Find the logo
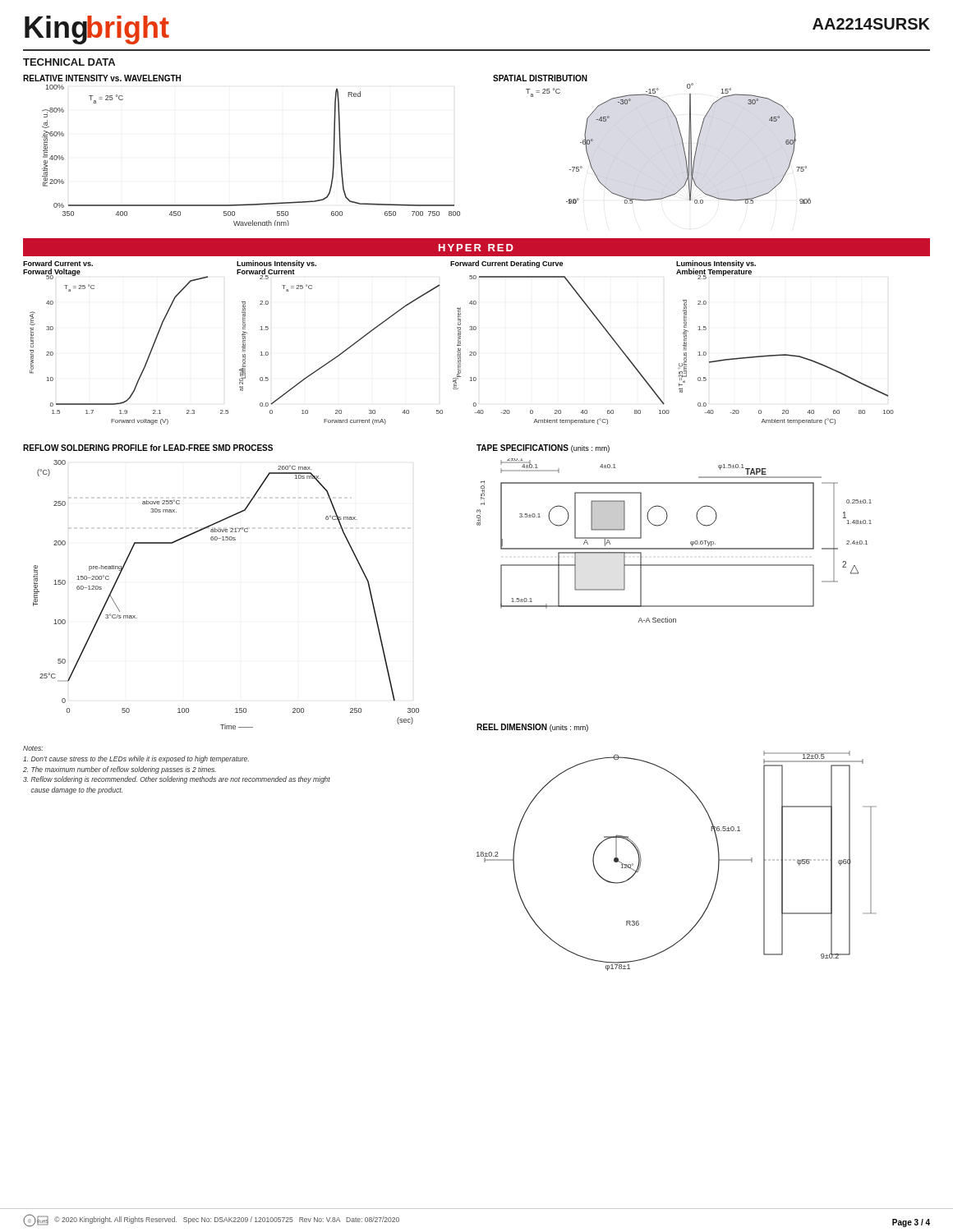The width and height of the screenshot is (953, 1232). (105, 27)
